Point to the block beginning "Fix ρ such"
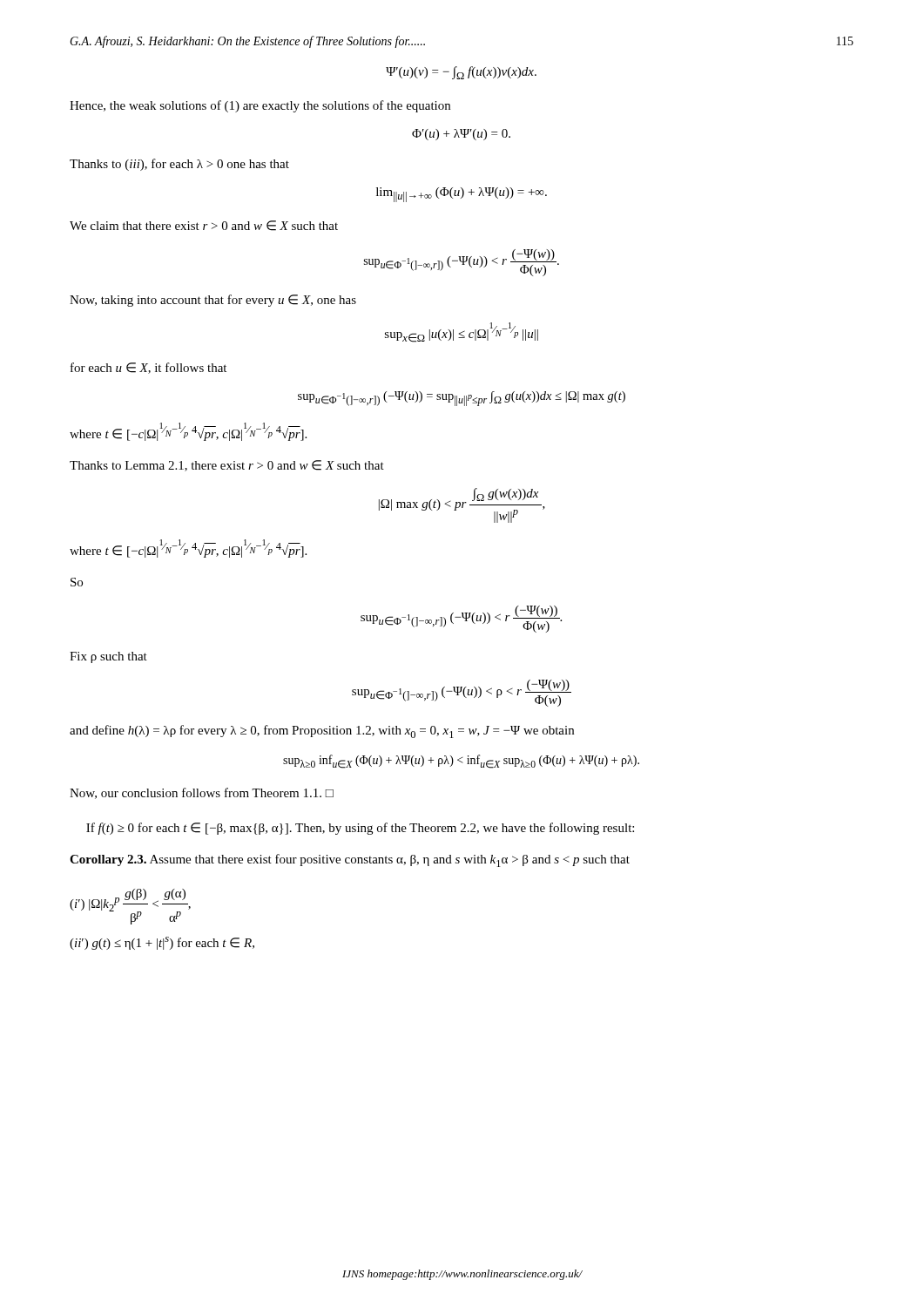Screen dimensions: 1307x924 (108, 656)
